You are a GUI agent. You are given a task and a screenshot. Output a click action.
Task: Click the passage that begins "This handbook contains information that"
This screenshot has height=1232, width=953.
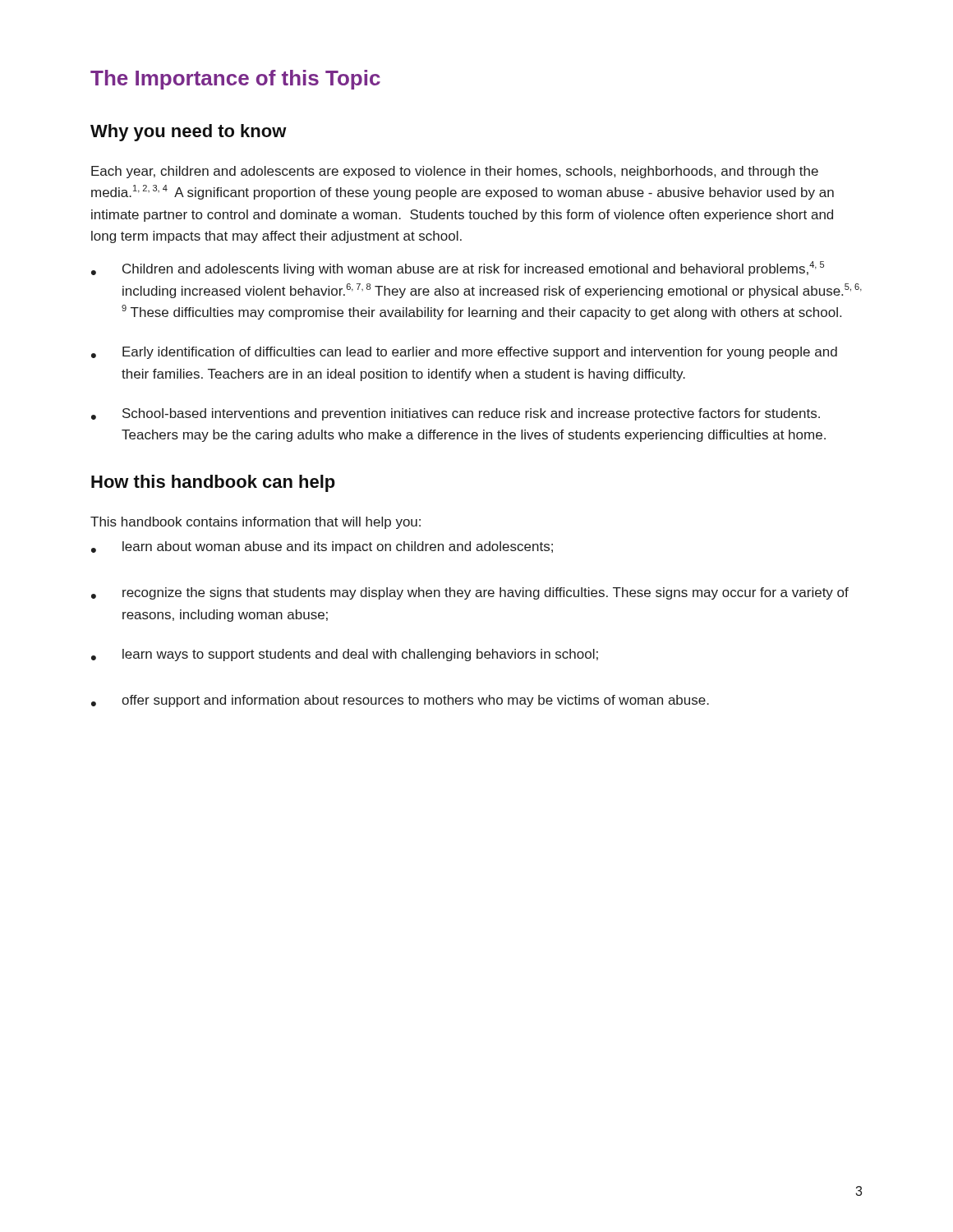tap(256, 523)
